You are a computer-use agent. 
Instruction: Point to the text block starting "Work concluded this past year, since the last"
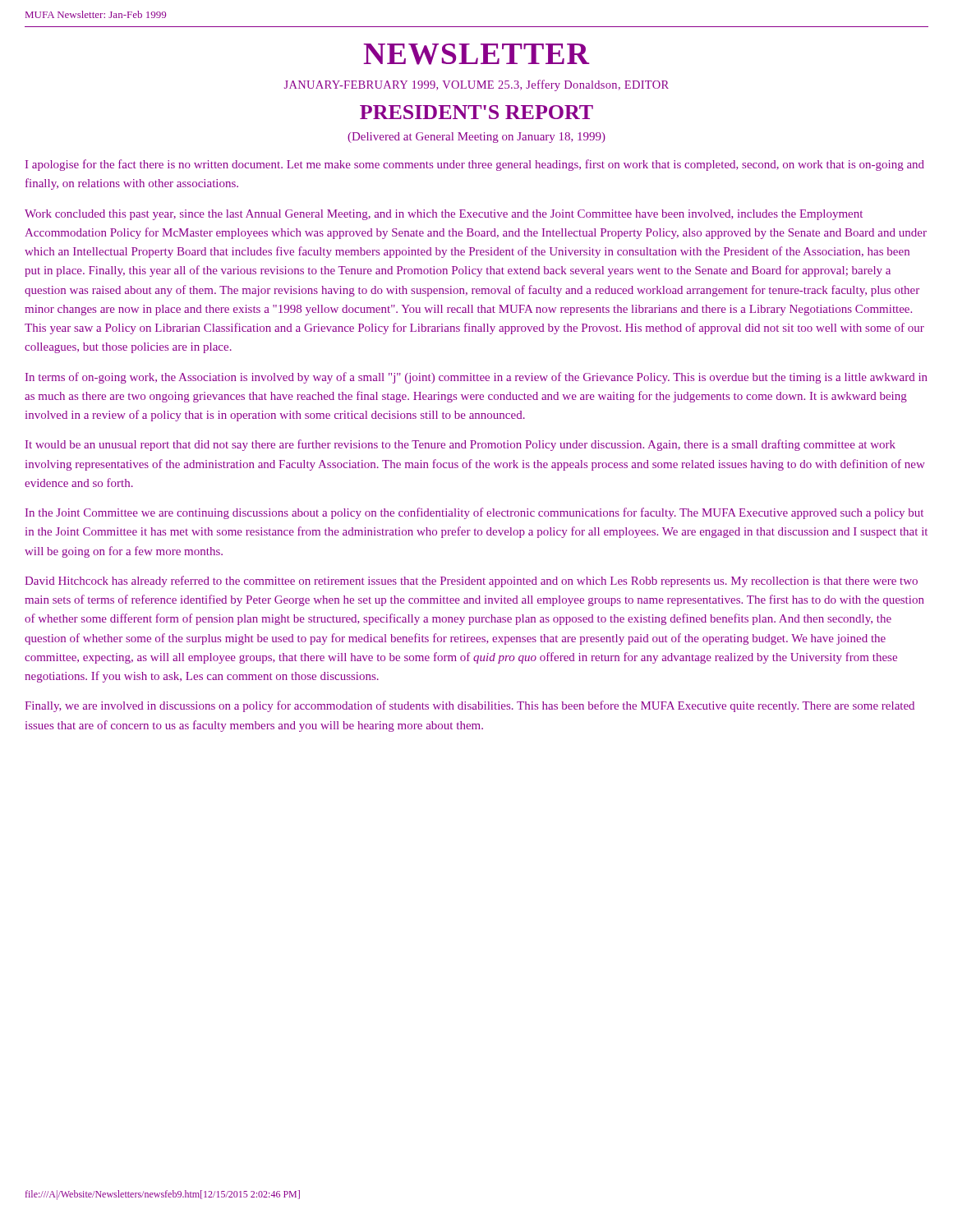pyautogui.click(x=476, y=280)
